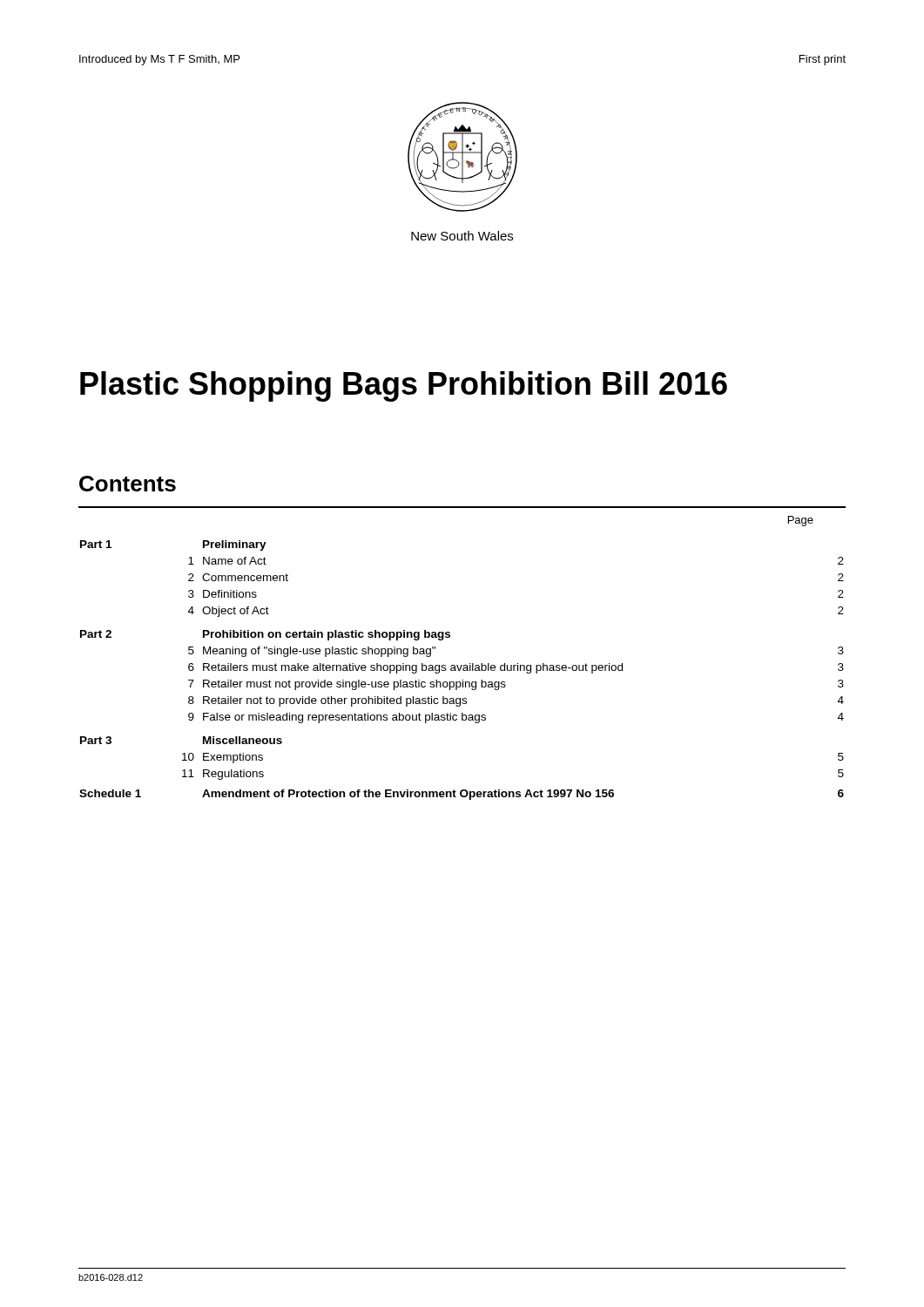Click on the table containing "Retailer not to"
Screen dimensions: 1307x924
[462, 655]
